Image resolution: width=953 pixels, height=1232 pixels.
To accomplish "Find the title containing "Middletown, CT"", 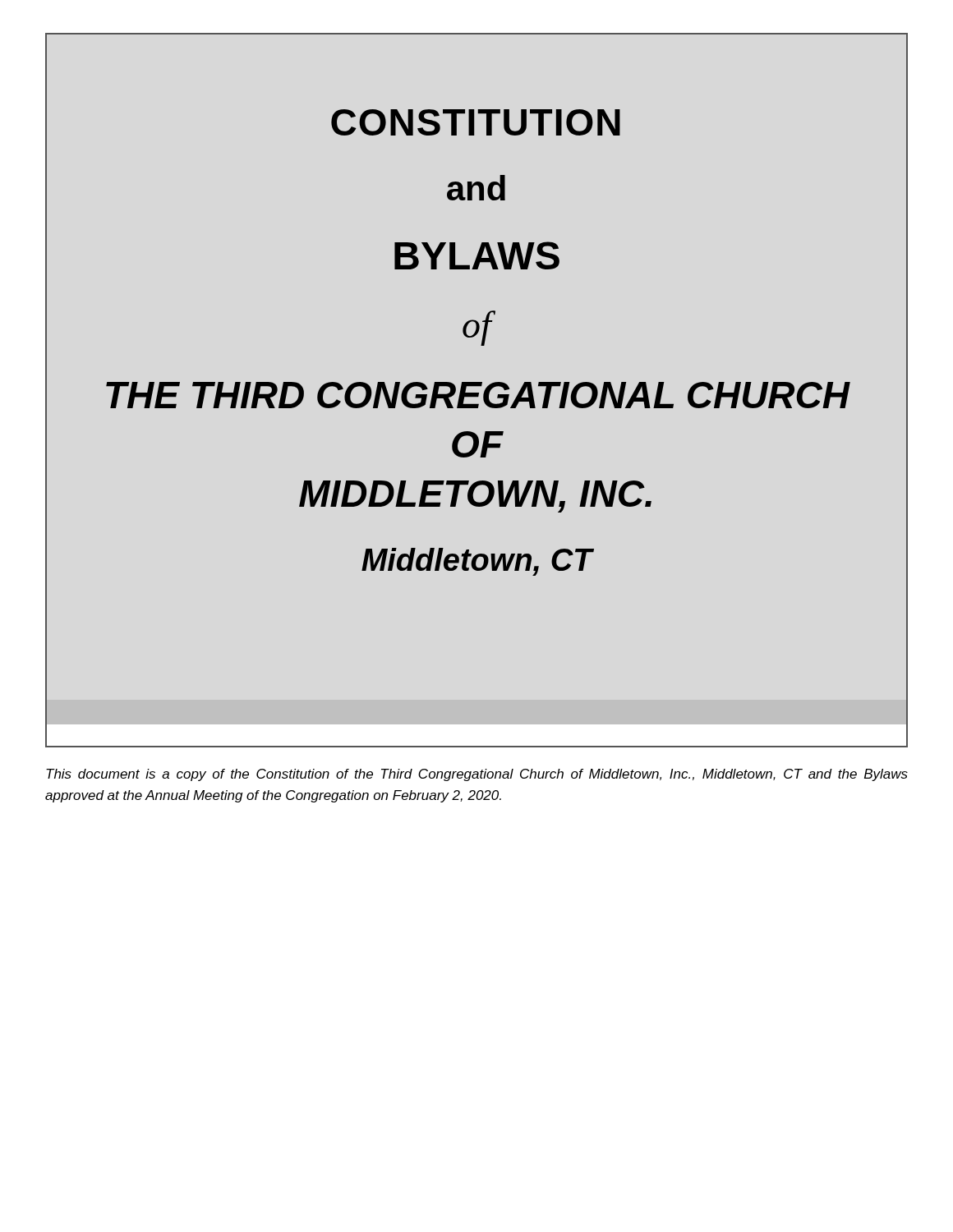I will (x=476, y=560).
